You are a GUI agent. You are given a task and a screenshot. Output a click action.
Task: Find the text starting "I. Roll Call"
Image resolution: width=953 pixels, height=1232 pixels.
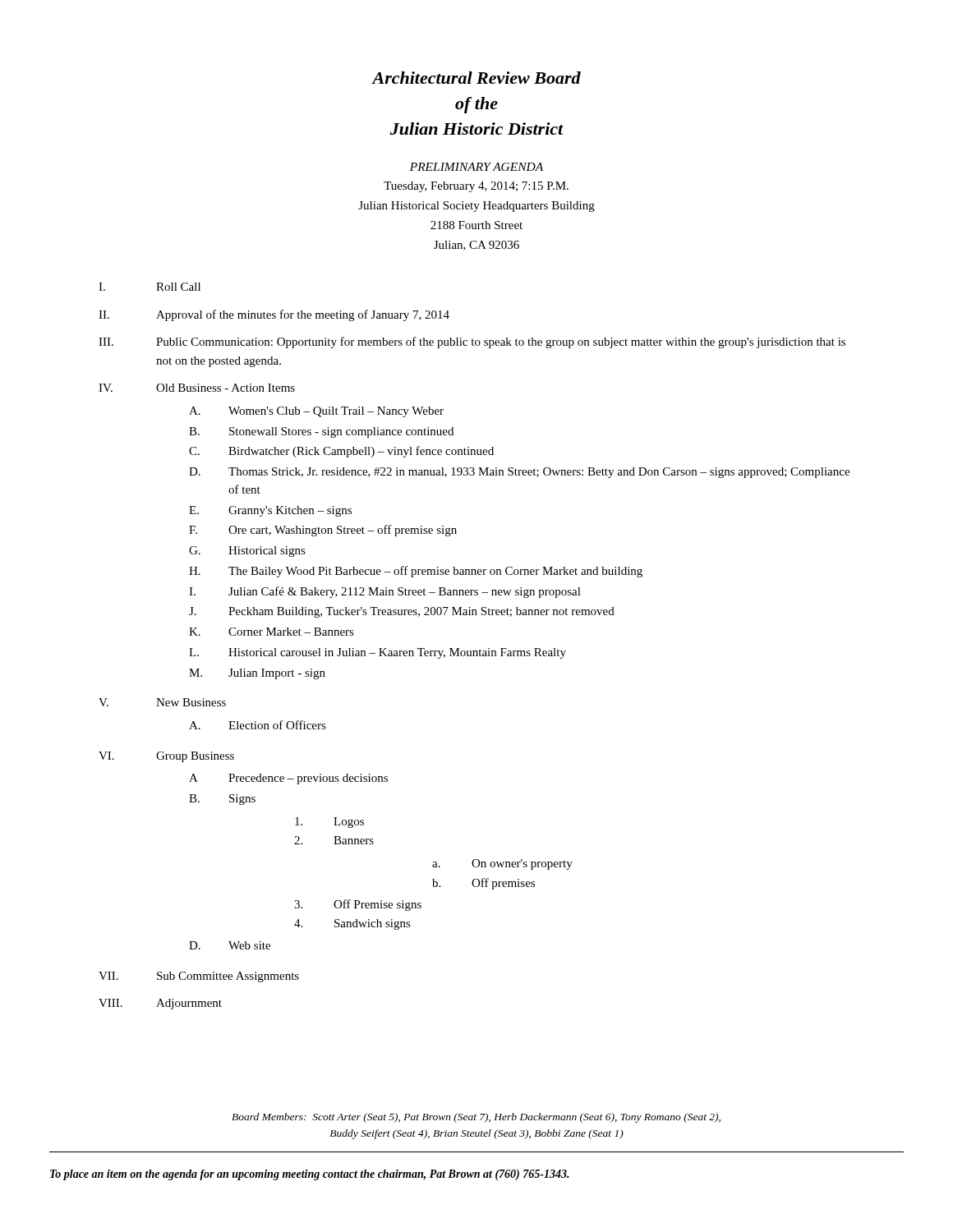(x=101, y=286)
